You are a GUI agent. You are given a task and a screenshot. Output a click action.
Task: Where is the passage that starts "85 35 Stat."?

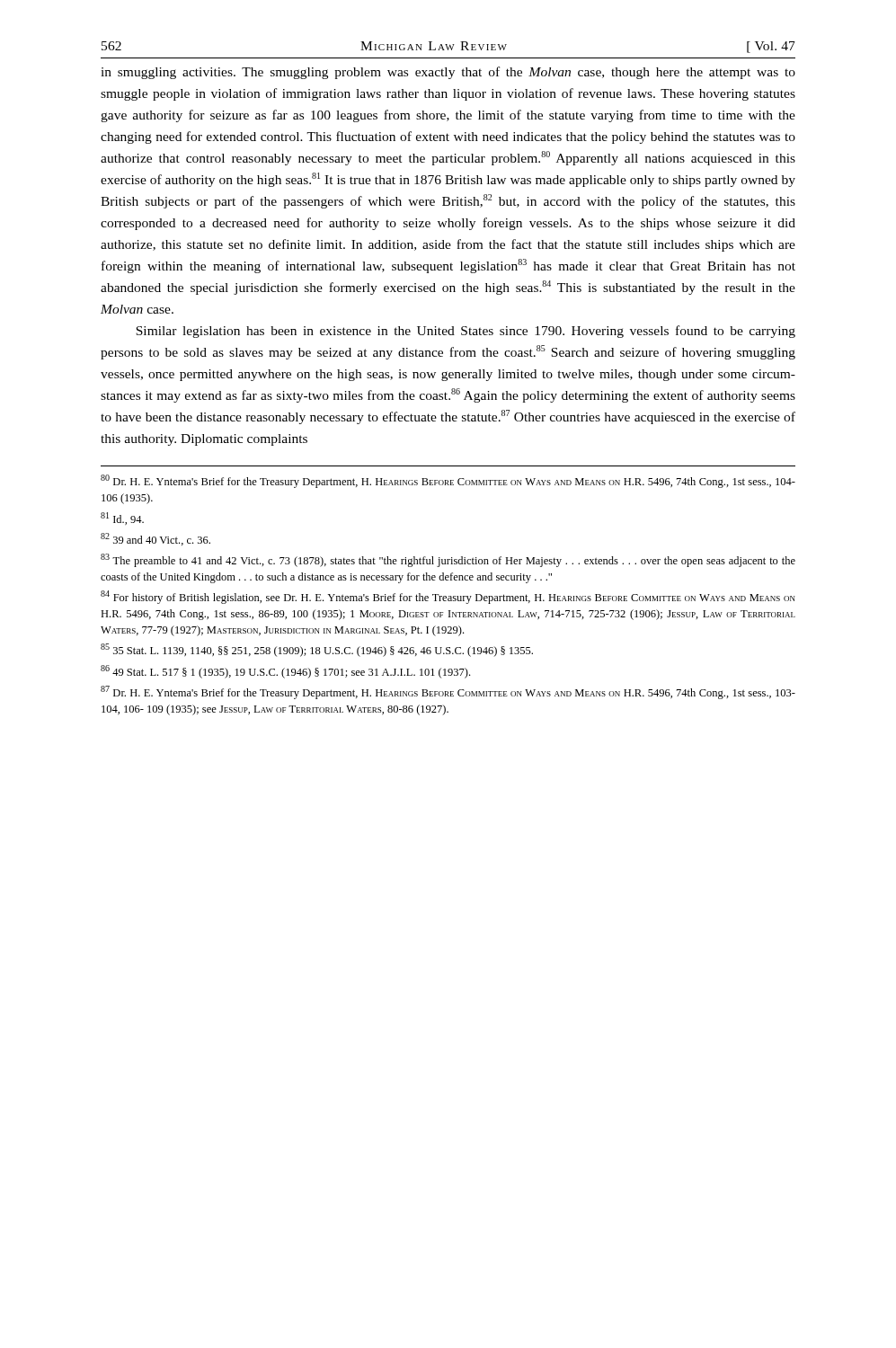[317, 650]
